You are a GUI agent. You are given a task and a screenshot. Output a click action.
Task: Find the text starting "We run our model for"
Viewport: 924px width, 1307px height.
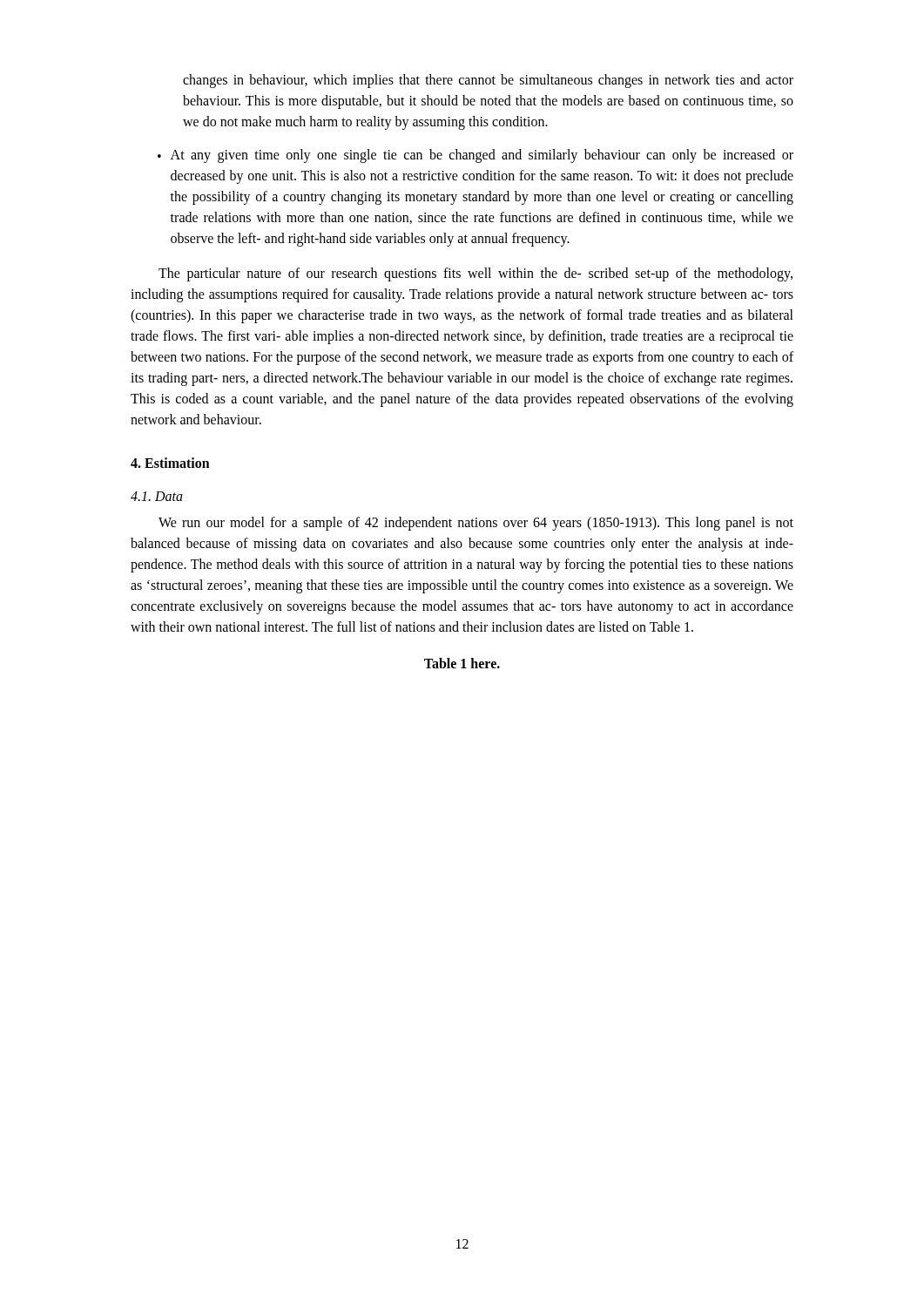pyautogui.click(x=462, y=575)
